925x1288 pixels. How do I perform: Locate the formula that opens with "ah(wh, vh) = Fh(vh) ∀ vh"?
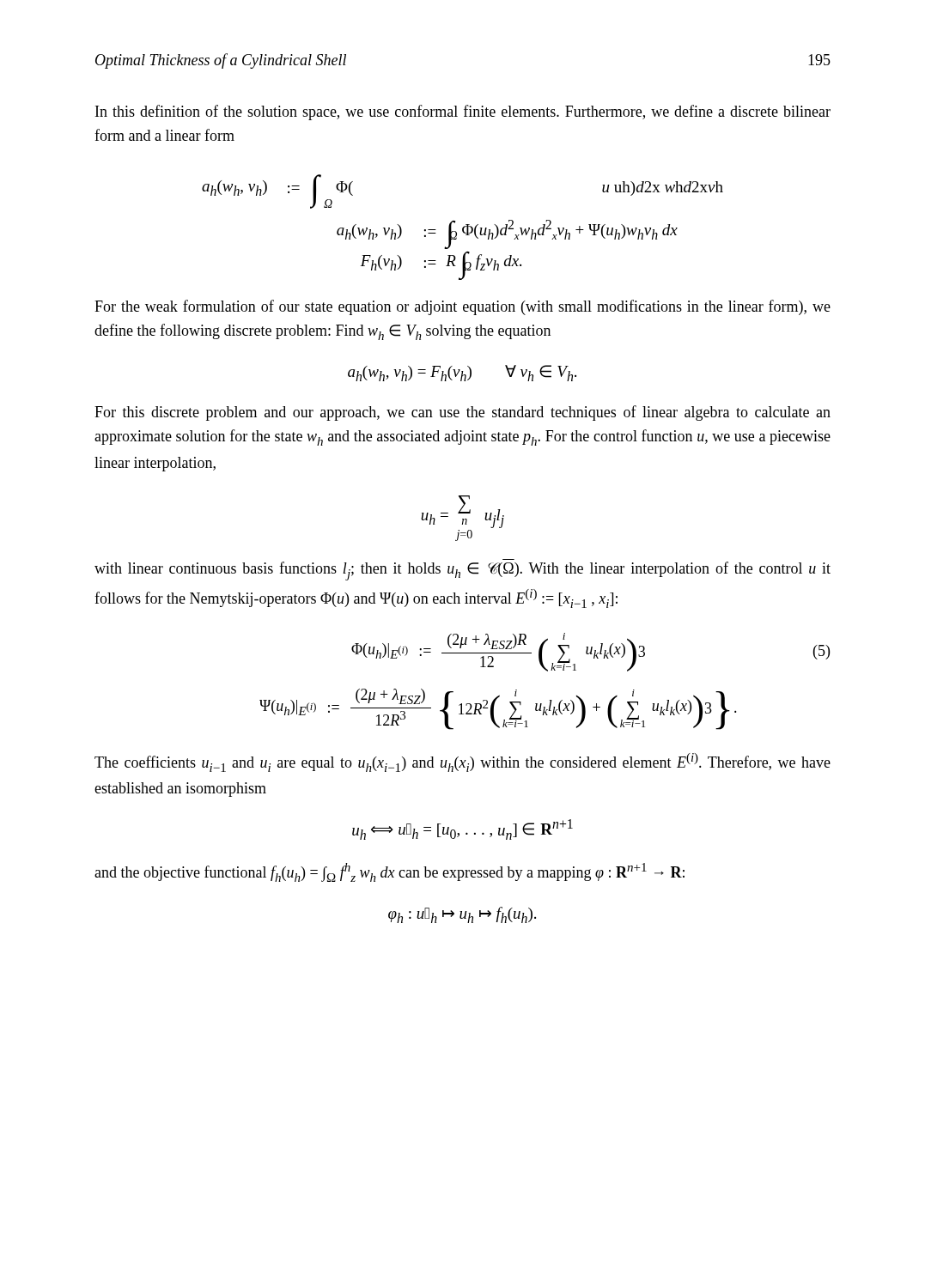tap(462, 373)
